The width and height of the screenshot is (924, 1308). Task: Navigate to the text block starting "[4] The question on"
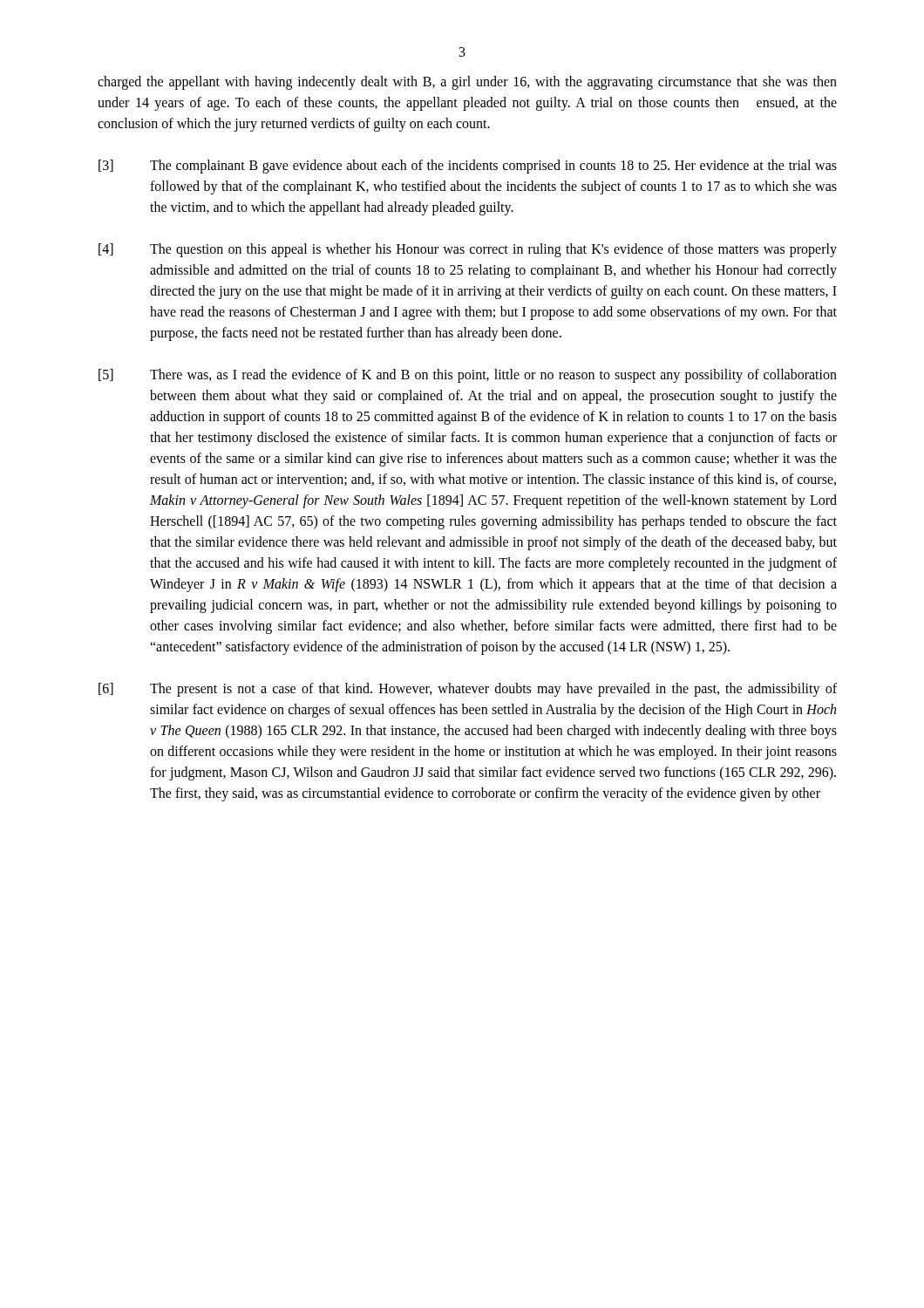[467, 291]
